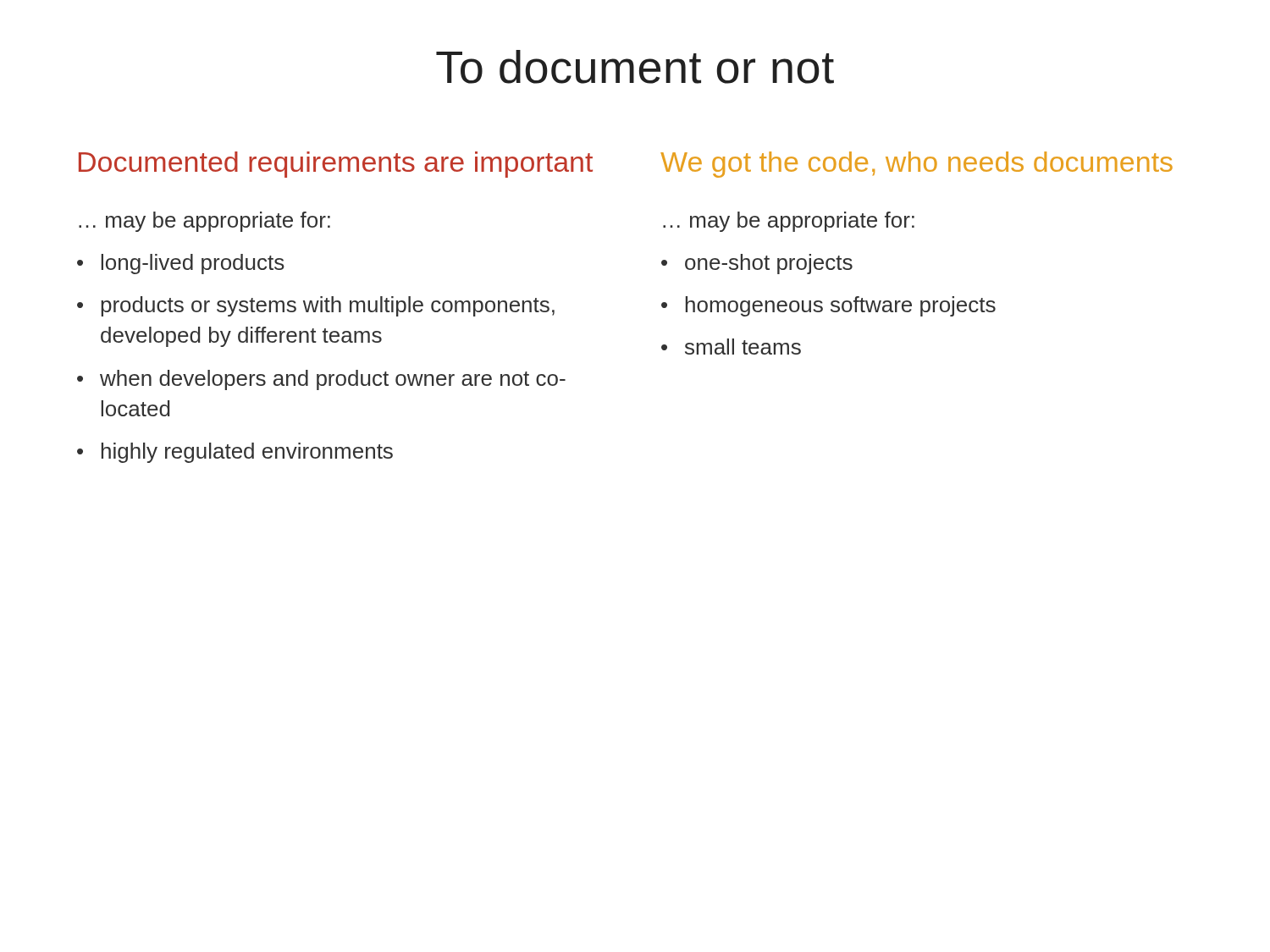This screenshot has height=952, width=1270.
Task: Find the region starting "To document or"
Action: tap(635, 67)
